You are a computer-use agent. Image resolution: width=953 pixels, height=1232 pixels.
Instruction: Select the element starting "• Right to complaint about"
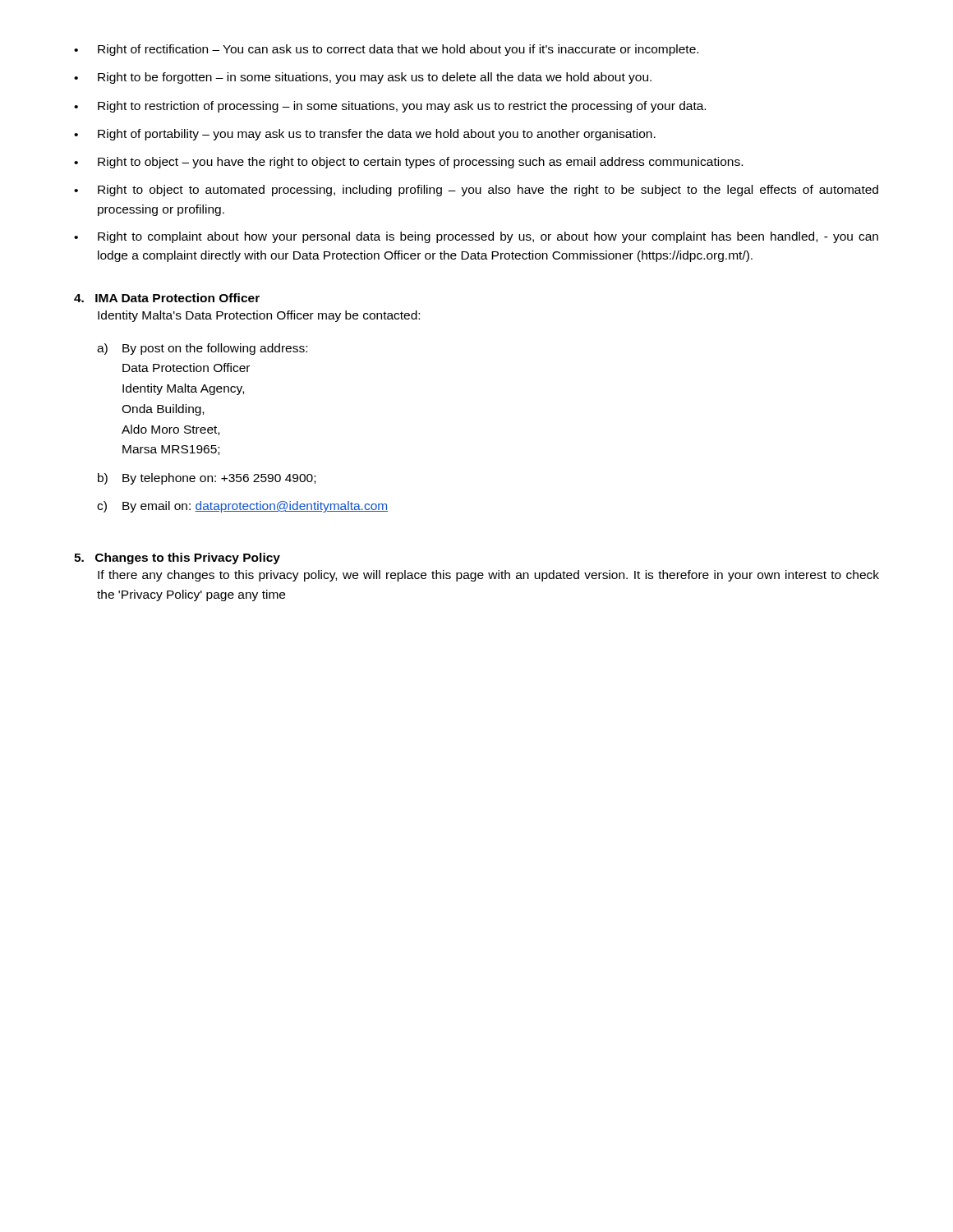(x=476, y=246)
